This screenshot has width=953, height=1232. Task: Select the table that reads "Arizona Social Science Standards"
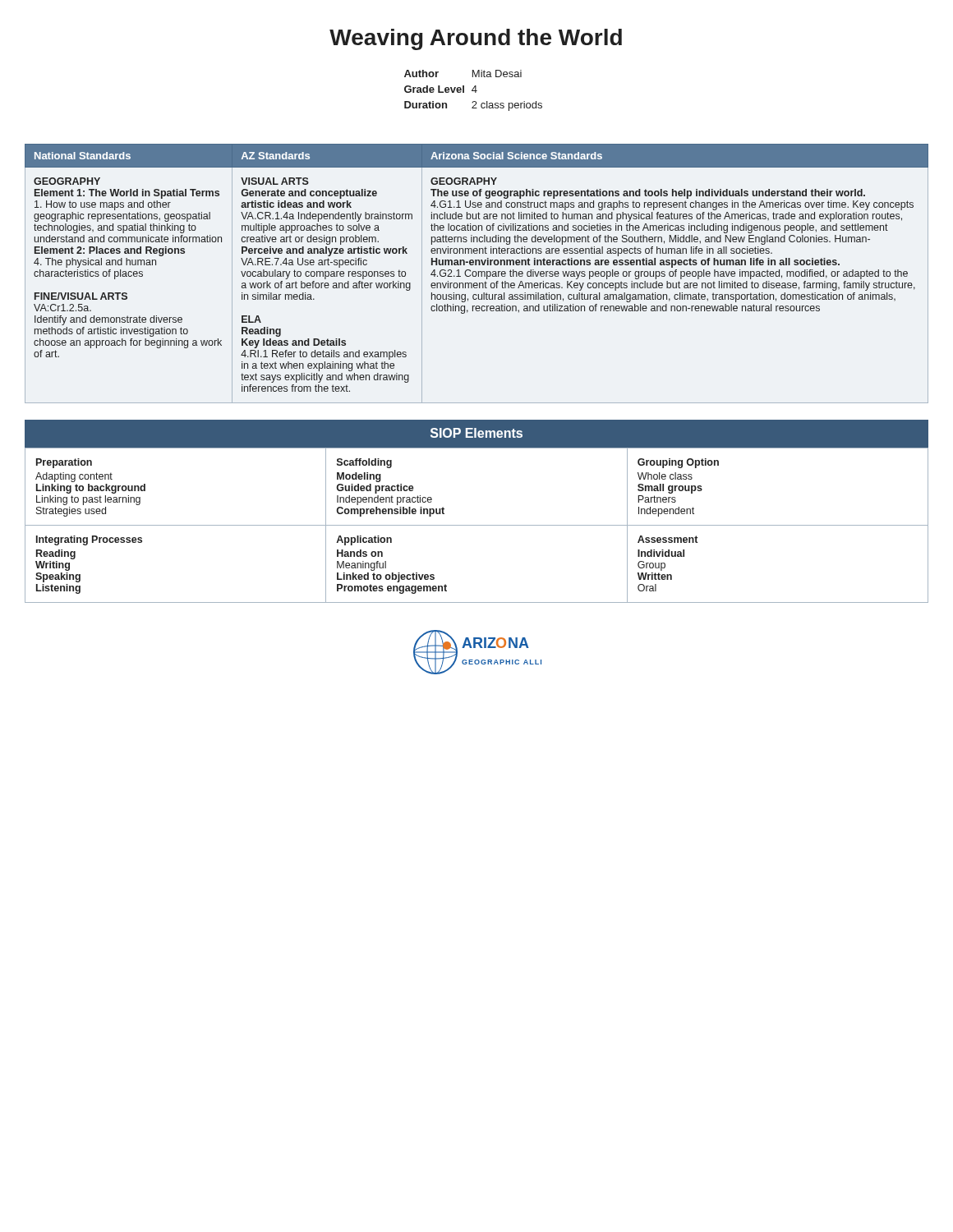[476, 274]
